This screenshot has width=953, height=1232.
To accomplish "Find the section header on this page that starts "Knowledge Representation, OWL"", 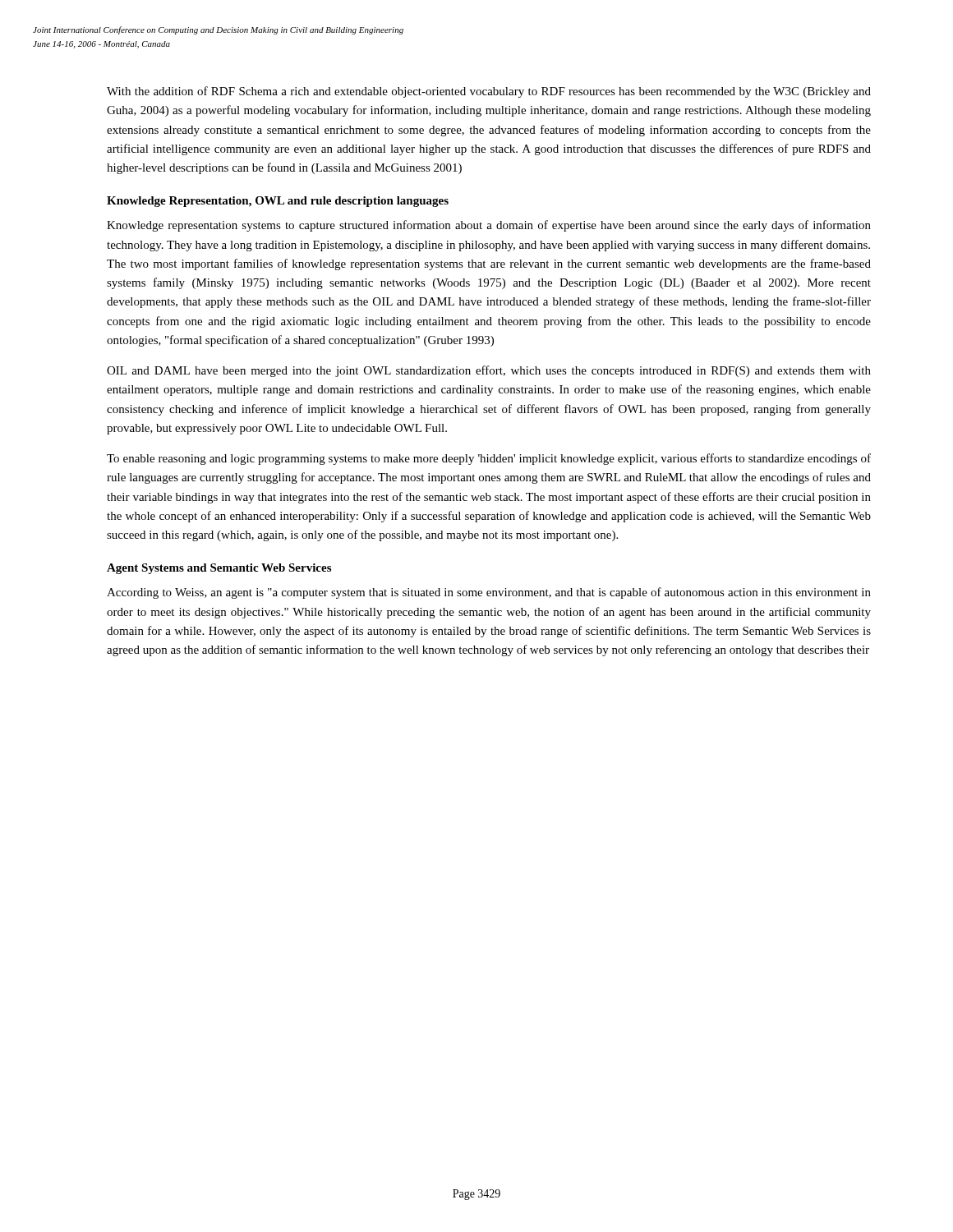I will (278, 201).
